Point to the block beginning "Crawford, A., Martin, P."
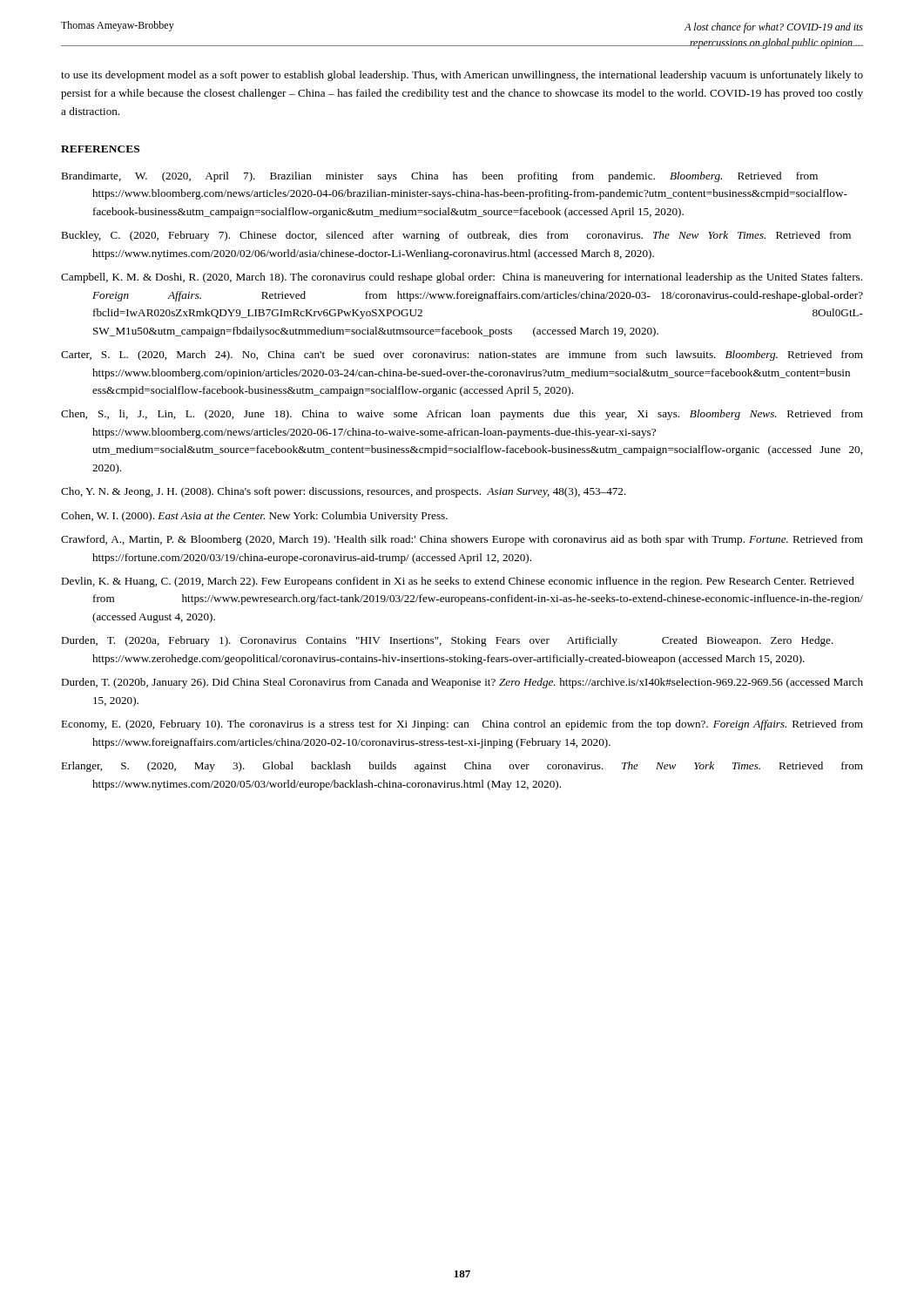Viewport: 924px width, 1307px height. pyautogui.click(x=462, y=548)
